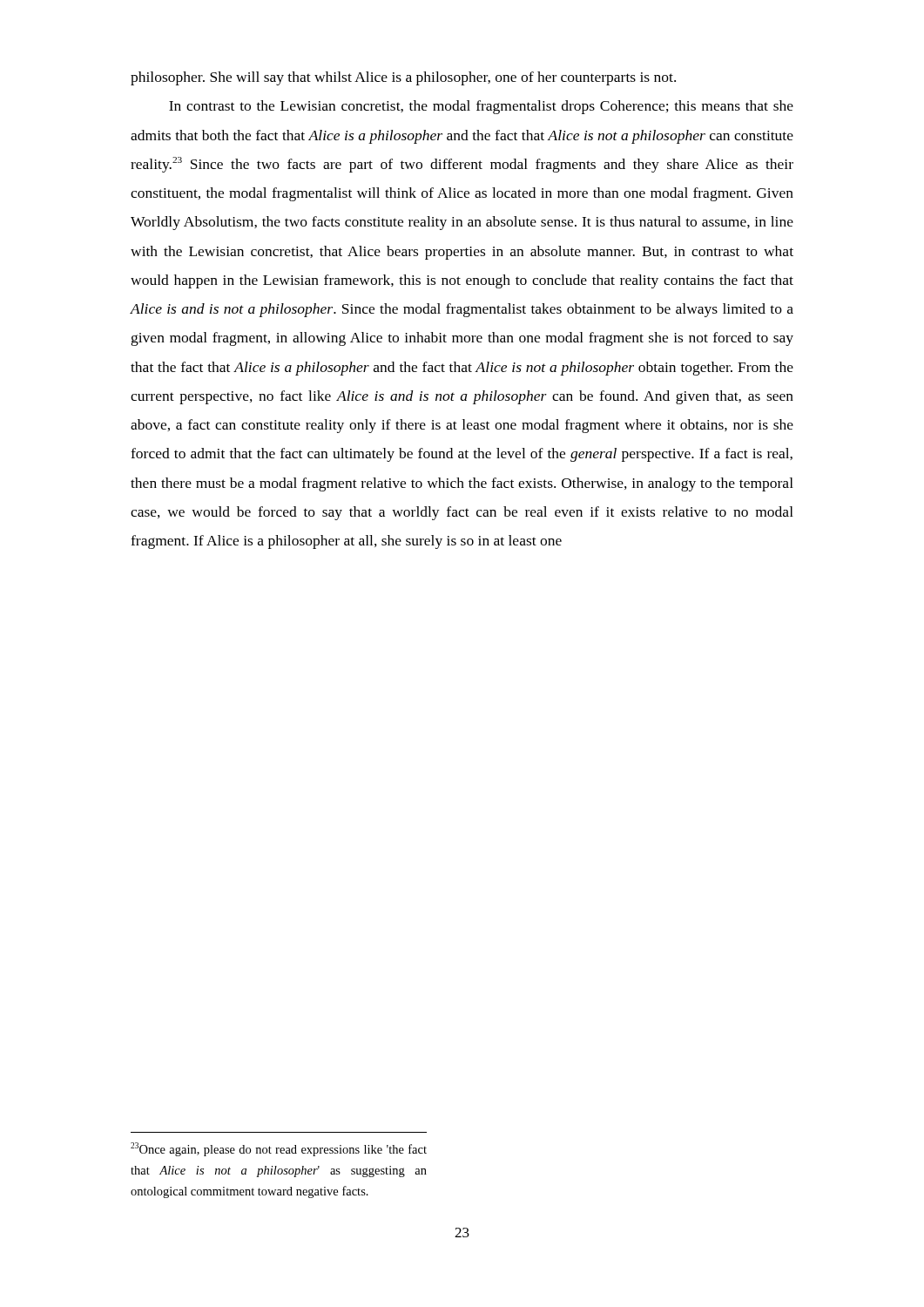Click a footnote
Screen dimensions: 1307x924
[x=279, y=1171]
